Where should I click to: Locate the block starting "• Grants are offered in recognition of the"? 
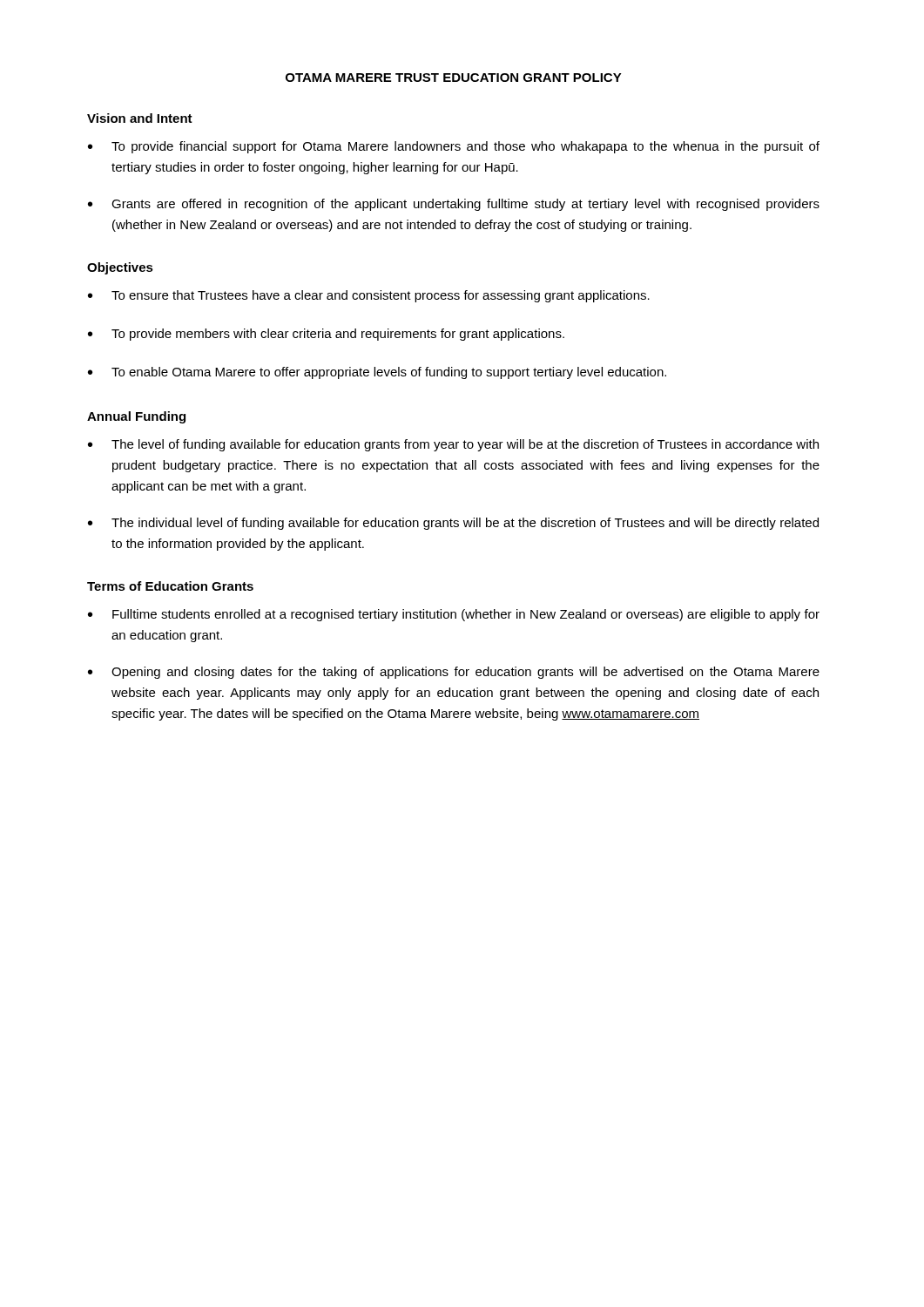pos(453,214)
